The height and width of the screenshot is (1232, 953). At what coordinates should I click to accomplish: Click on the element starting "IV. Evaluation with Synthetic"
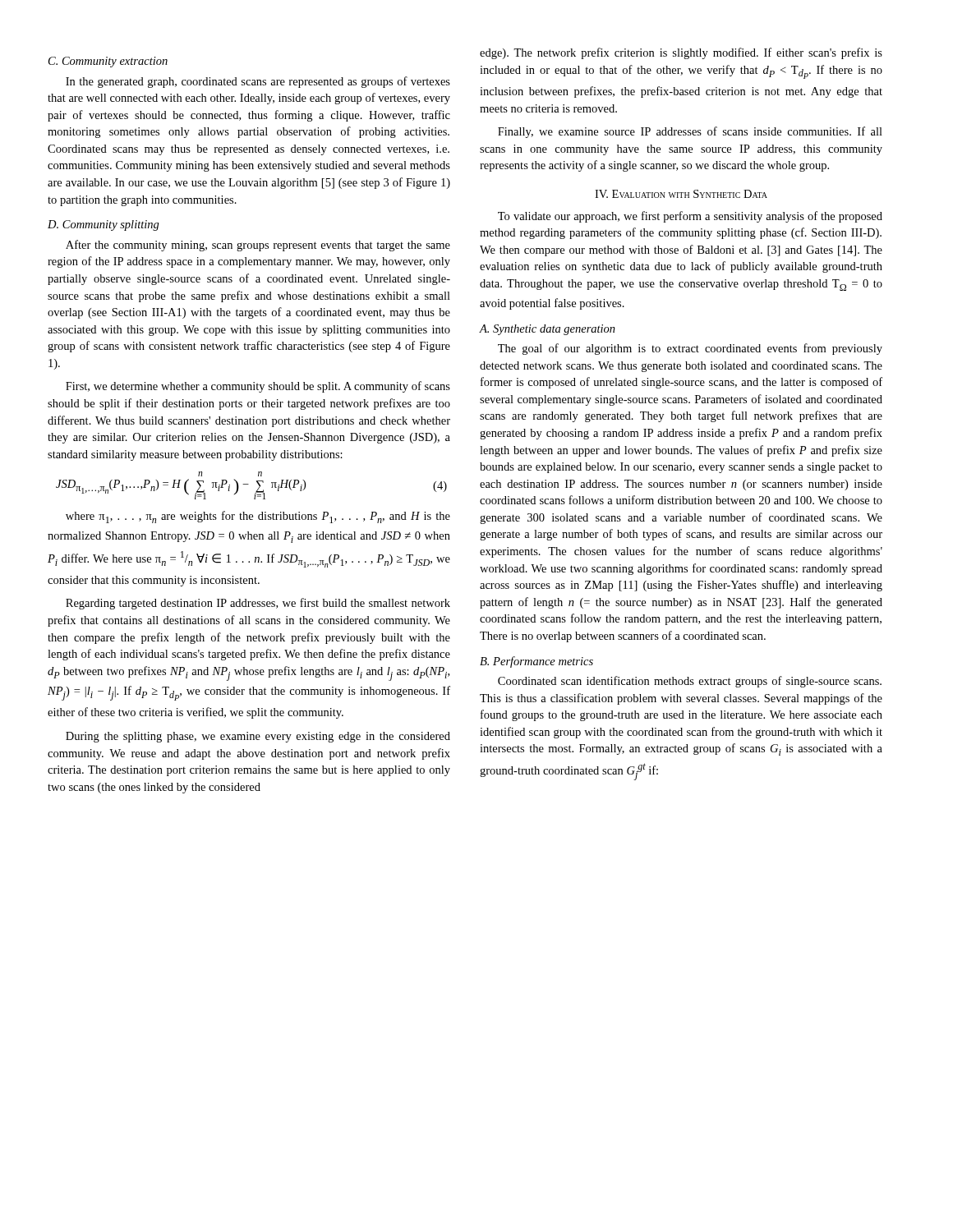click(681, 194)
